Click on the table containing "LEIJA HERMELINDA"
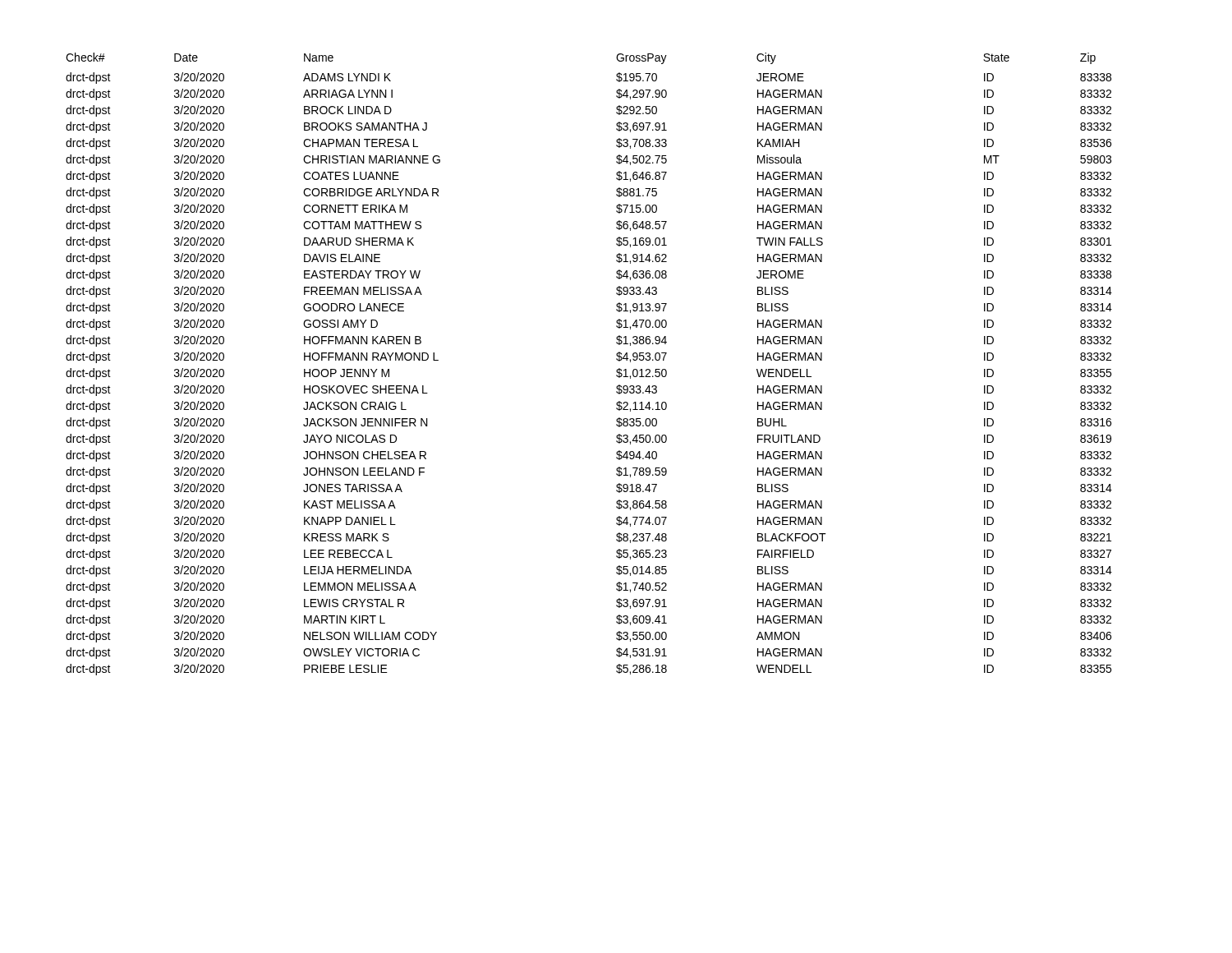Screen dimensions: 953x1232 616,363
